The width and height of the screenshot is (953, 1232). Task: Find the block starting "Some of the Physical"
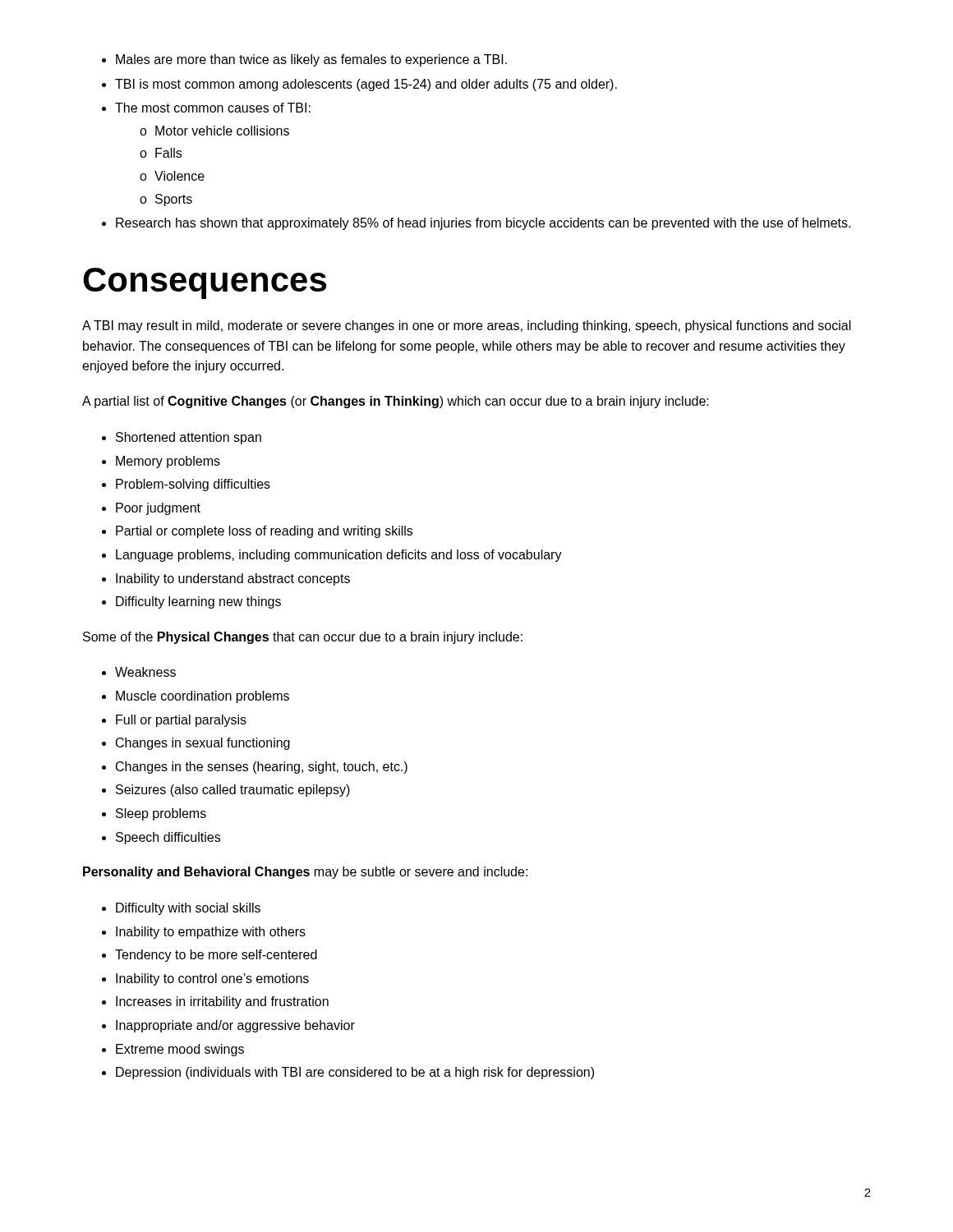(x=476, y=637)
